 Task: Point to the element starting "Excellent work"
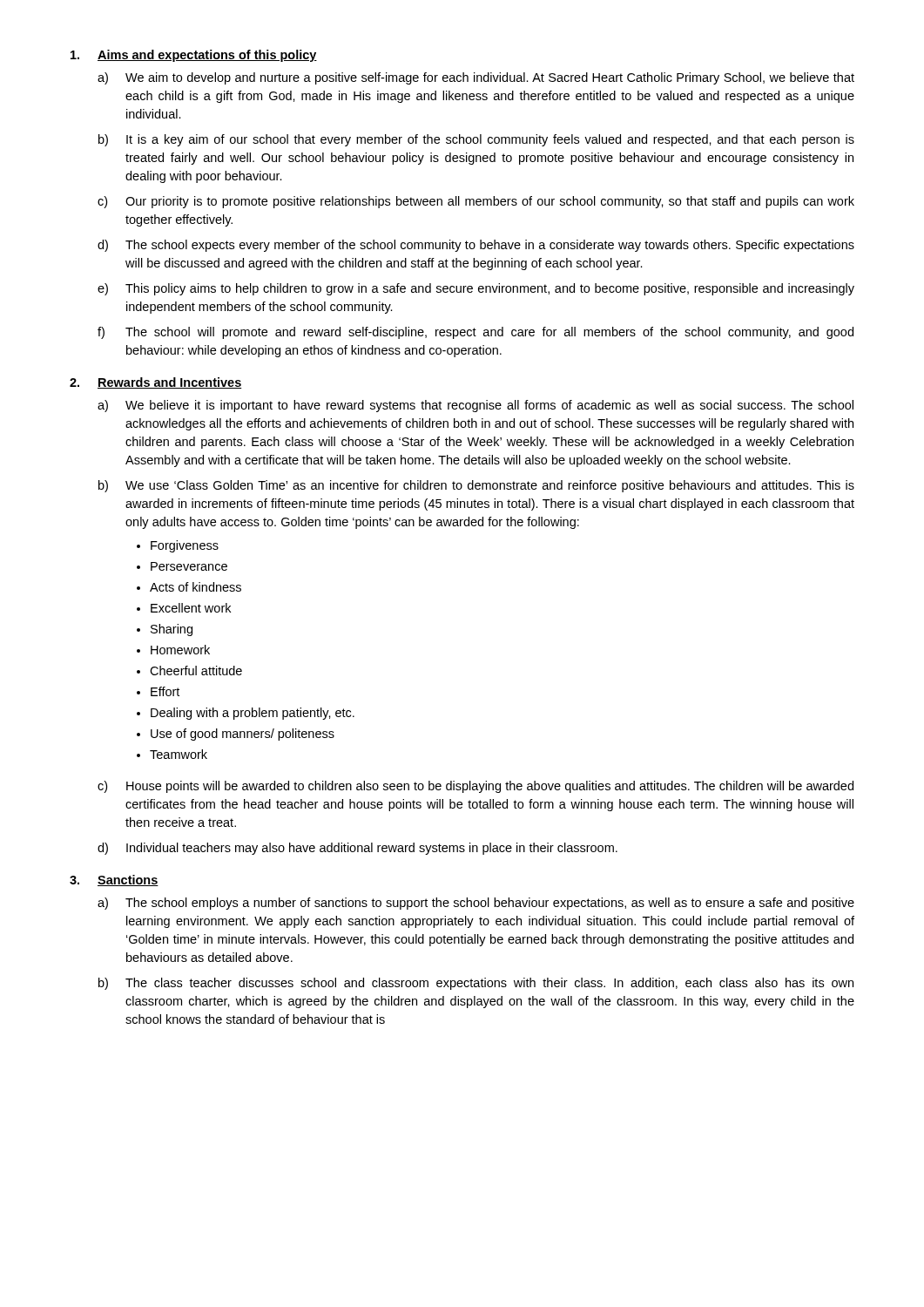click(x=190, y=608)
